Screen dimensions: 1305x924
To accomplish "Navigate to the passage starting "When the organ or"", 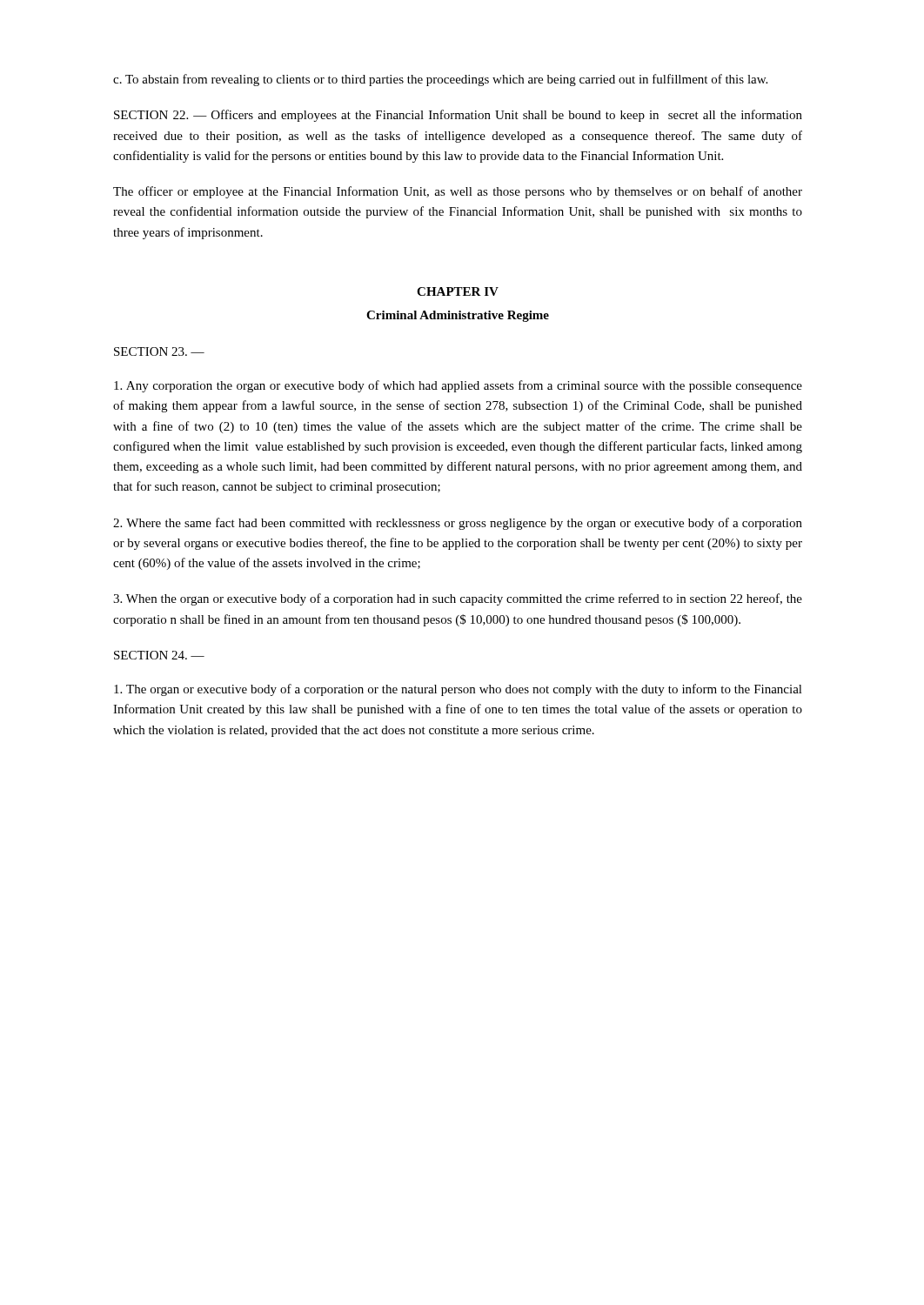I will tap(458, 609).
